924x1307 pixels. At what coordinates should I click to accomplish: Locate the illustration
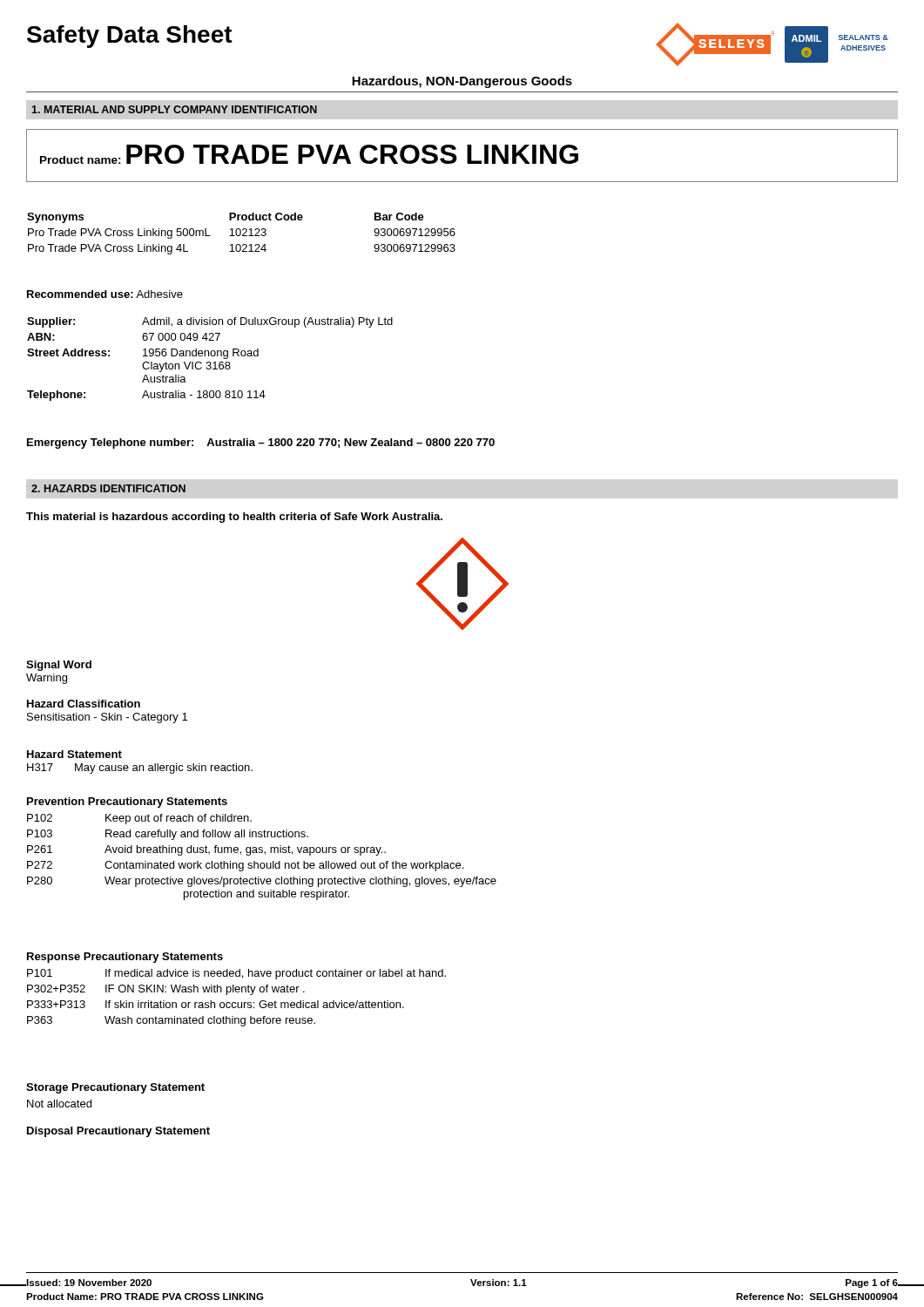pos(462,588)
